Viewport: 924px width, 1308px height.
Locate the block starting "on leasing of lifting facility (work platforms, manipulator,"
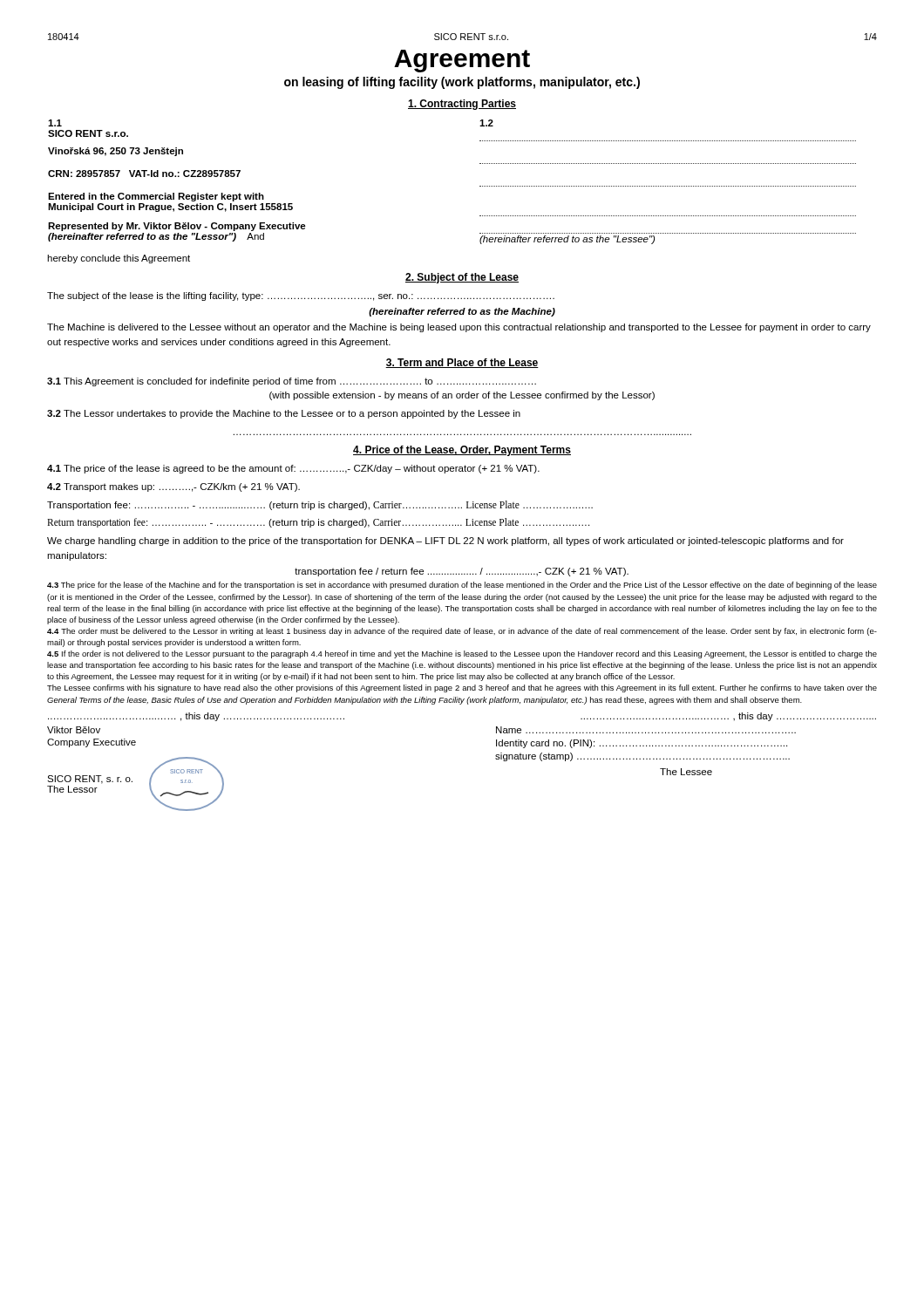click(x=462, y=82)
